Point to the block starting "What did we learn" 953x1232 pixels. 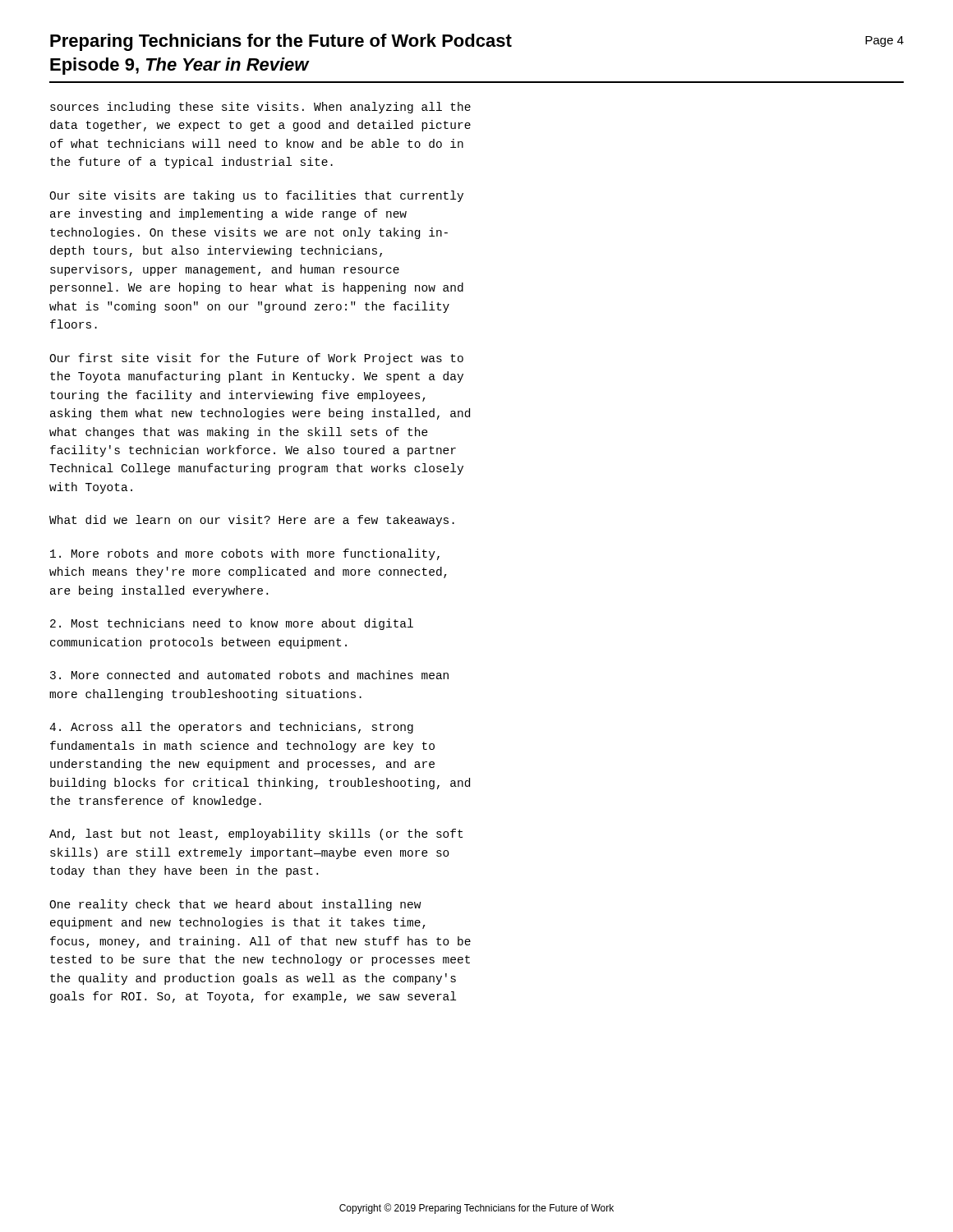253,521
